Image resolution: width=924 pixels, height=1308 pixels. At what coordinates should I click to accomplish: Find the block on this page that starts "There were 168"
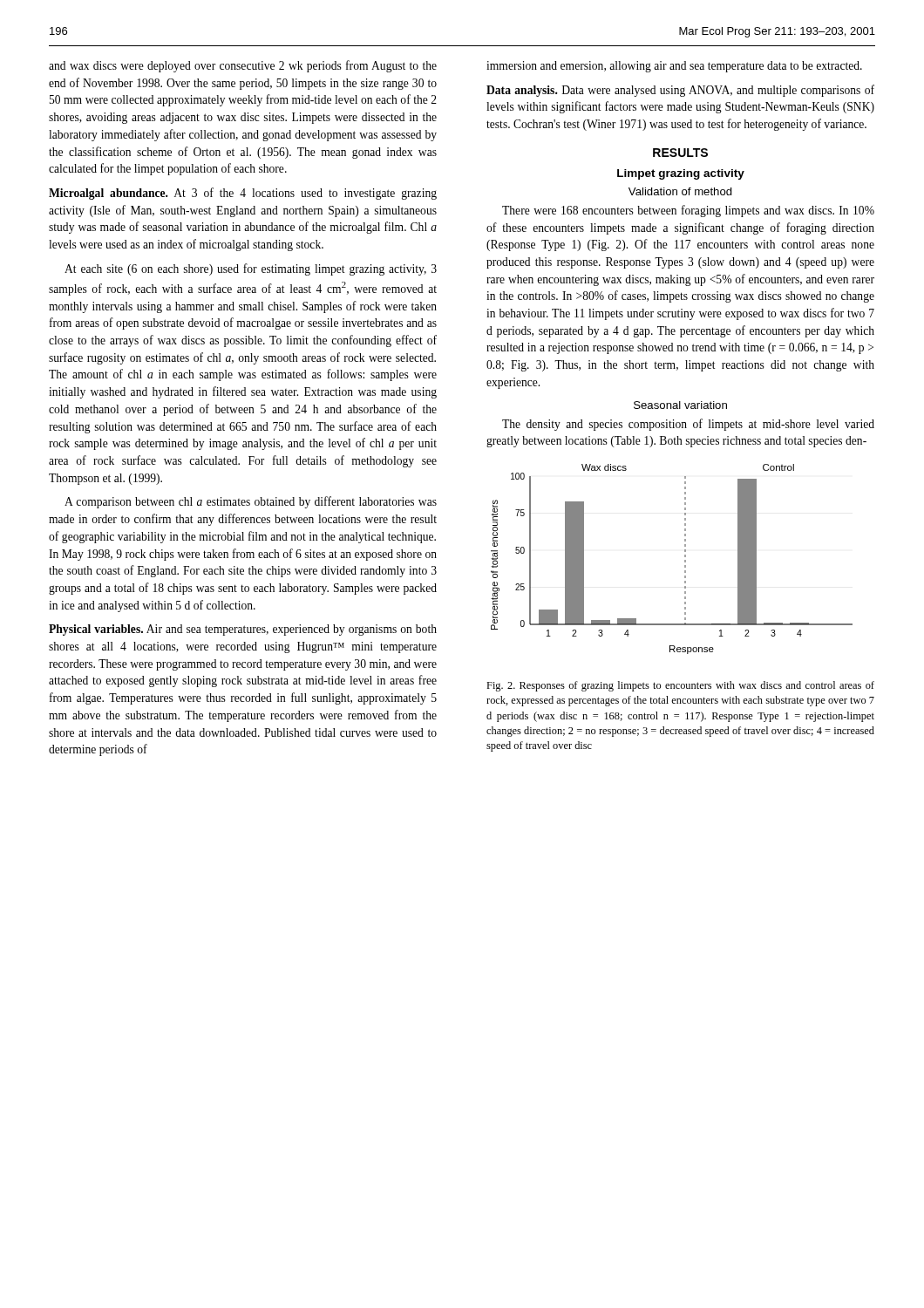click(x=680, y=297)
